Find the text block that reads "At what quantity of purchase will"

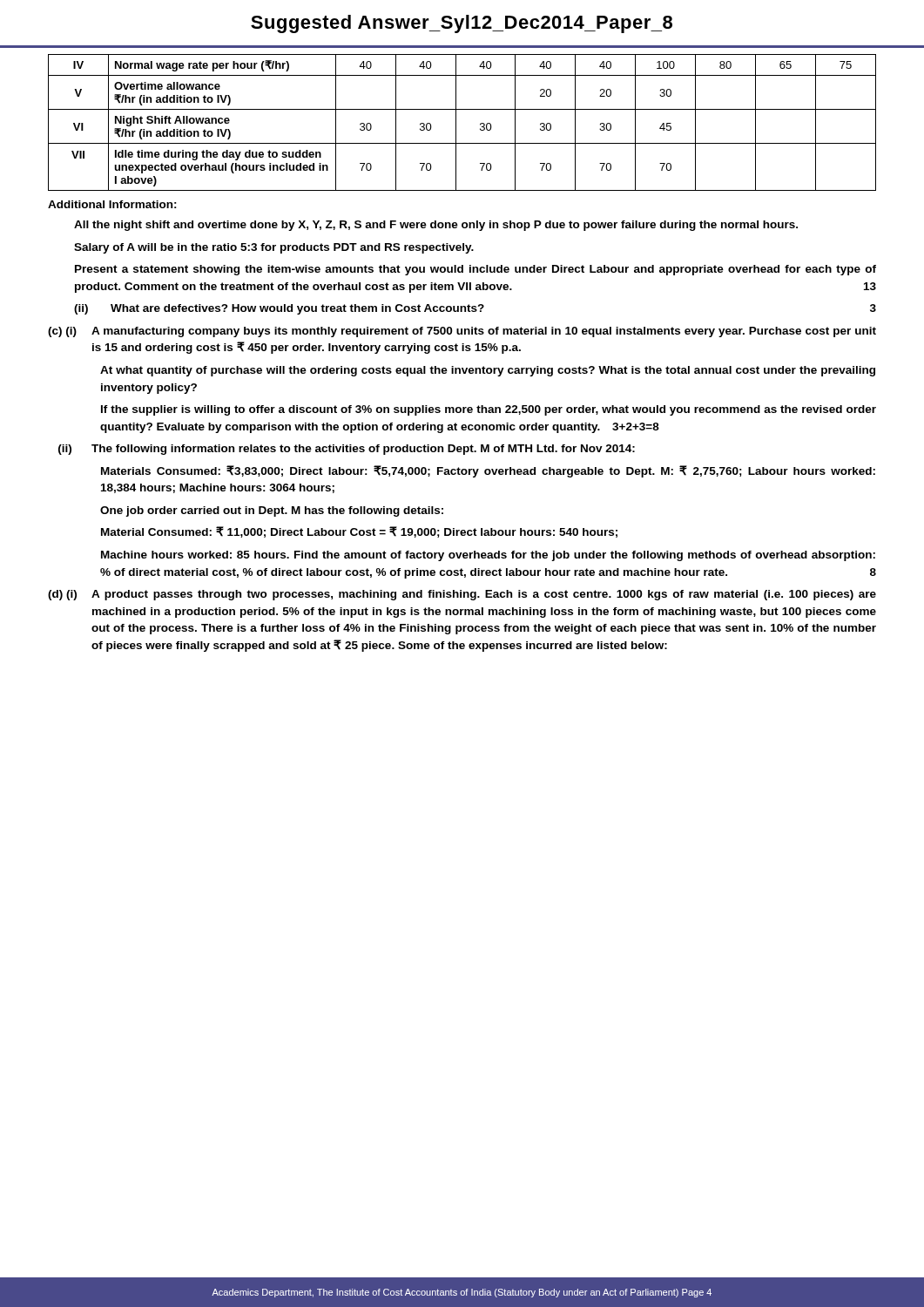click(x=488, y=378)
